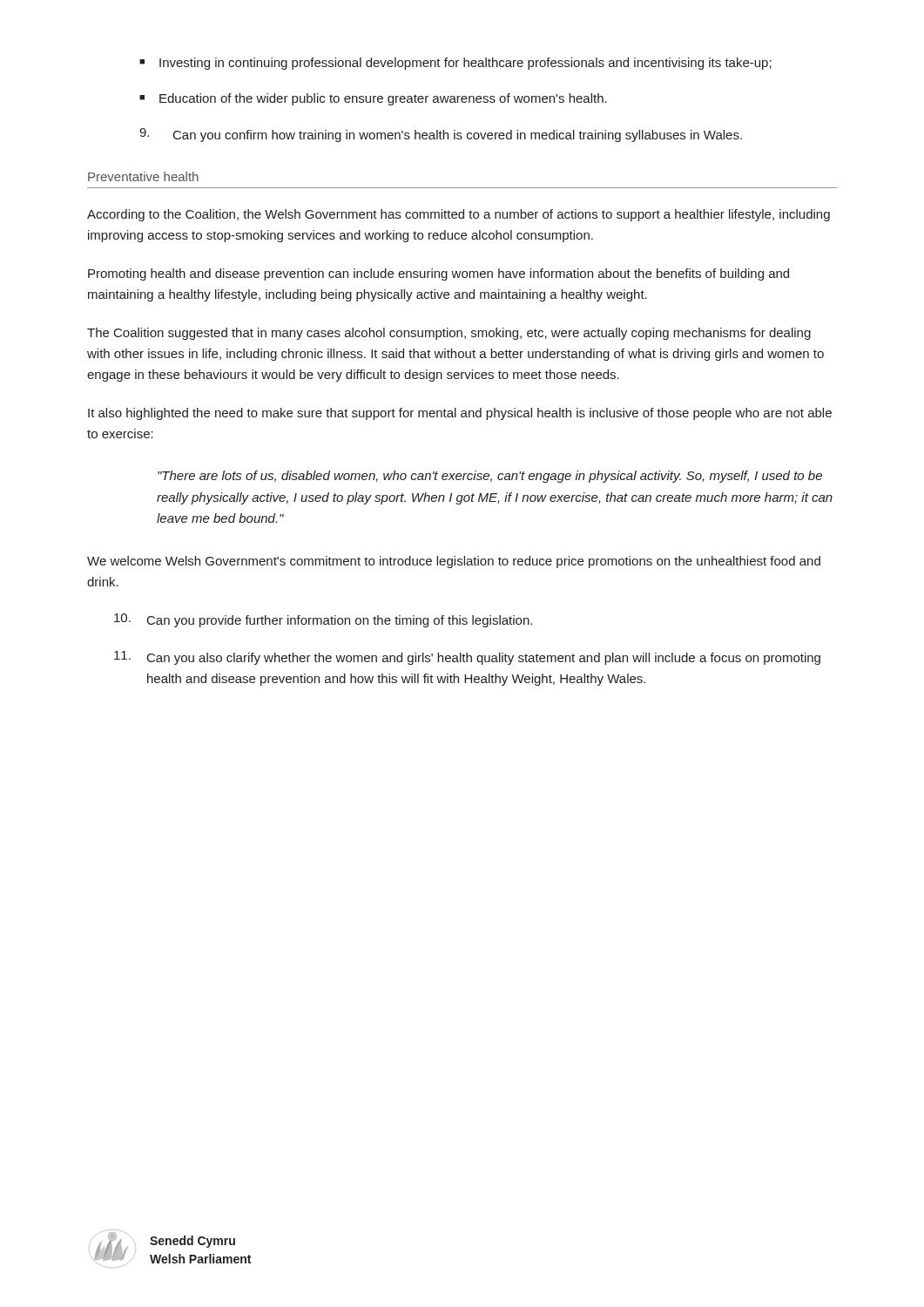Navigate to the block starting "It also highlighted the need to"

(460, 423)
